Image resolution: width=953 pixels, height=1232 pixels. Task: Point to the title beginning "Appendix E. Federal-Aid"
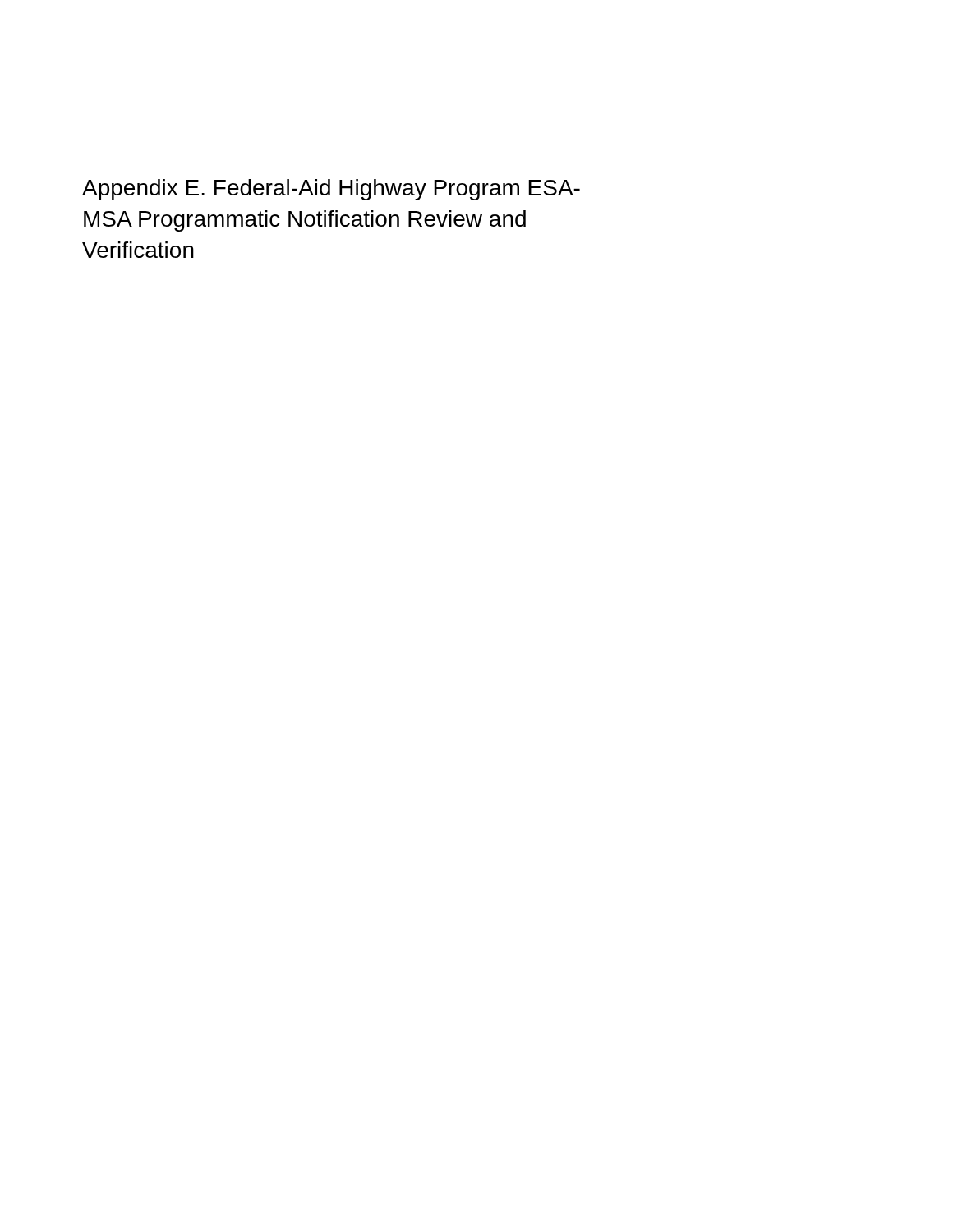tap(331, 219)
